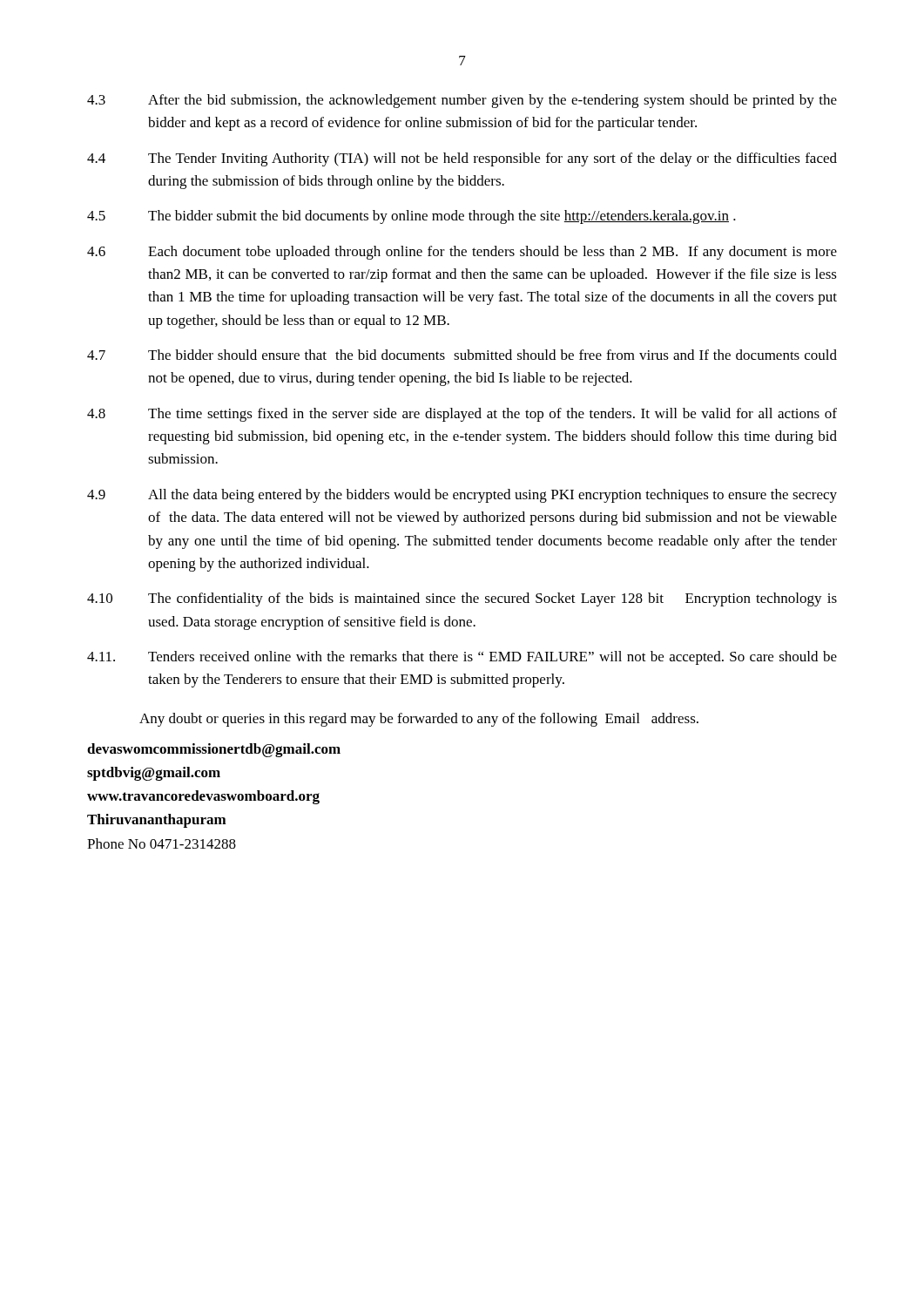The image size is (924, 1307).
Task: Click the passage that begins "4.4 The Tender Inviting Authority (TIA) will"
Action: tap(462, 170)
